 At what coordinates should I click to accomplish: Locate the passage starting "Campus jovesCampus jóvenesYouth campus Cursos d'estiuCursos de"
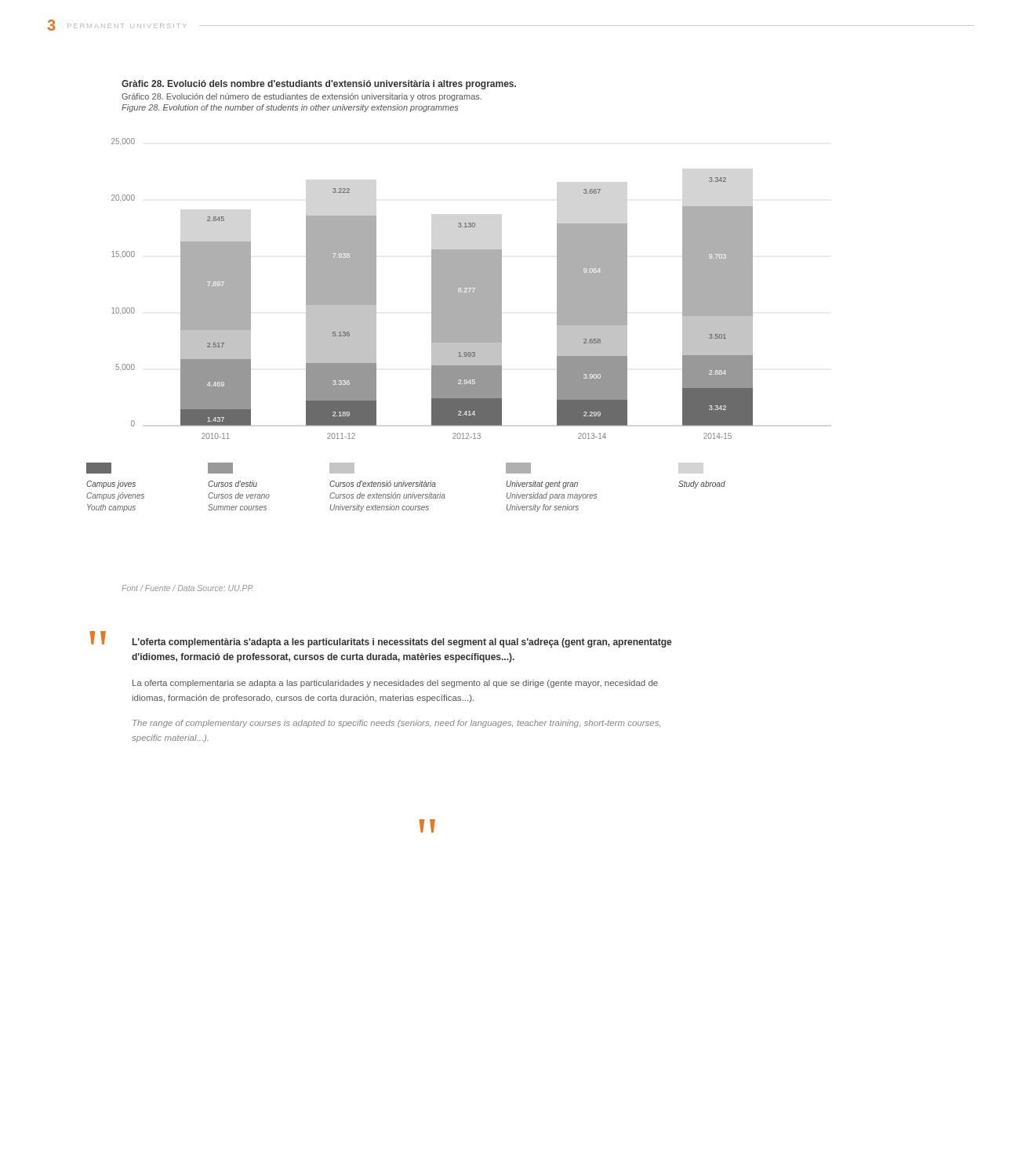point(437,488)
